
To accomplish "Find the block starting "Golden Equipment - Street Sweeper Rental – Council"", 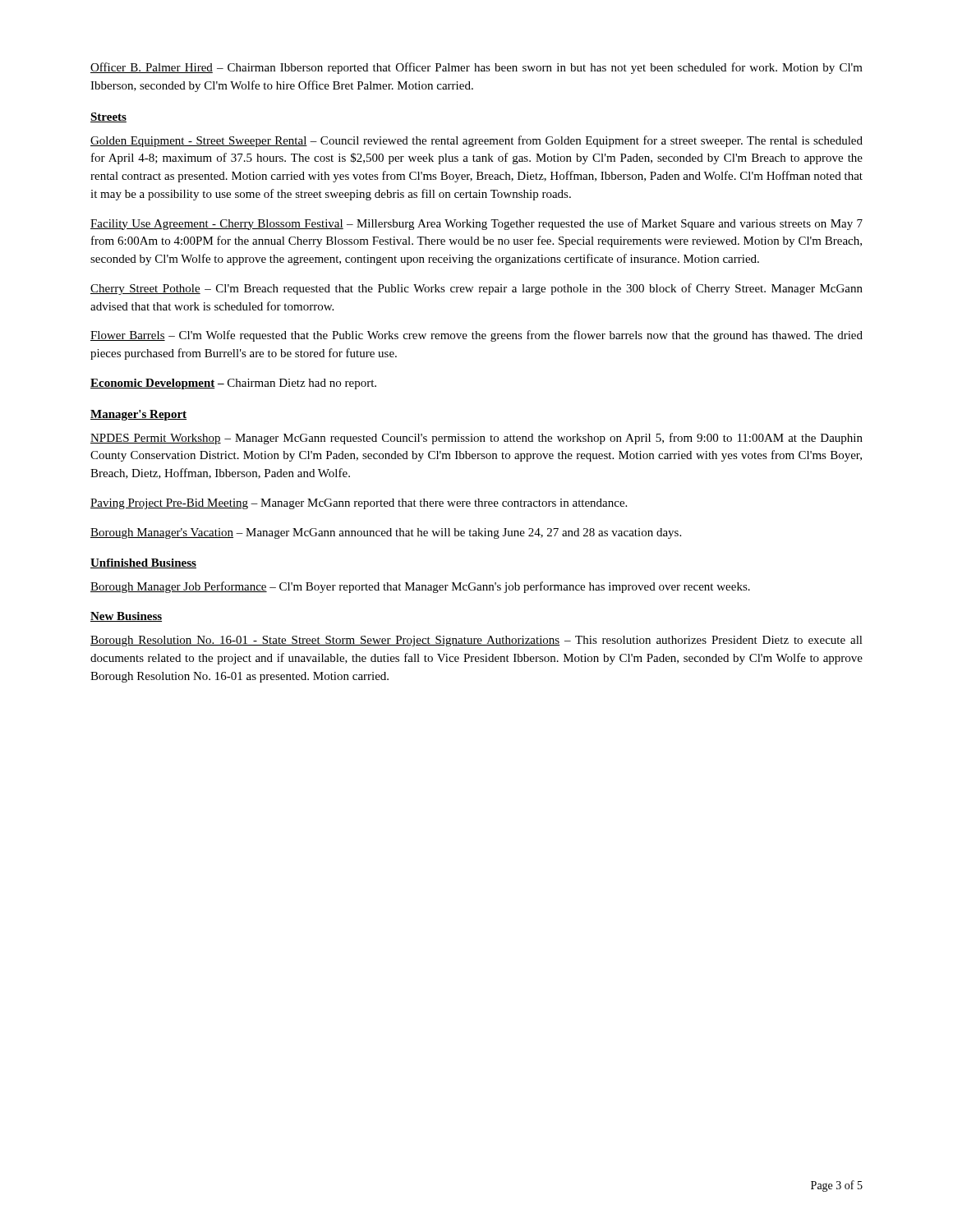I will [476, 167].
